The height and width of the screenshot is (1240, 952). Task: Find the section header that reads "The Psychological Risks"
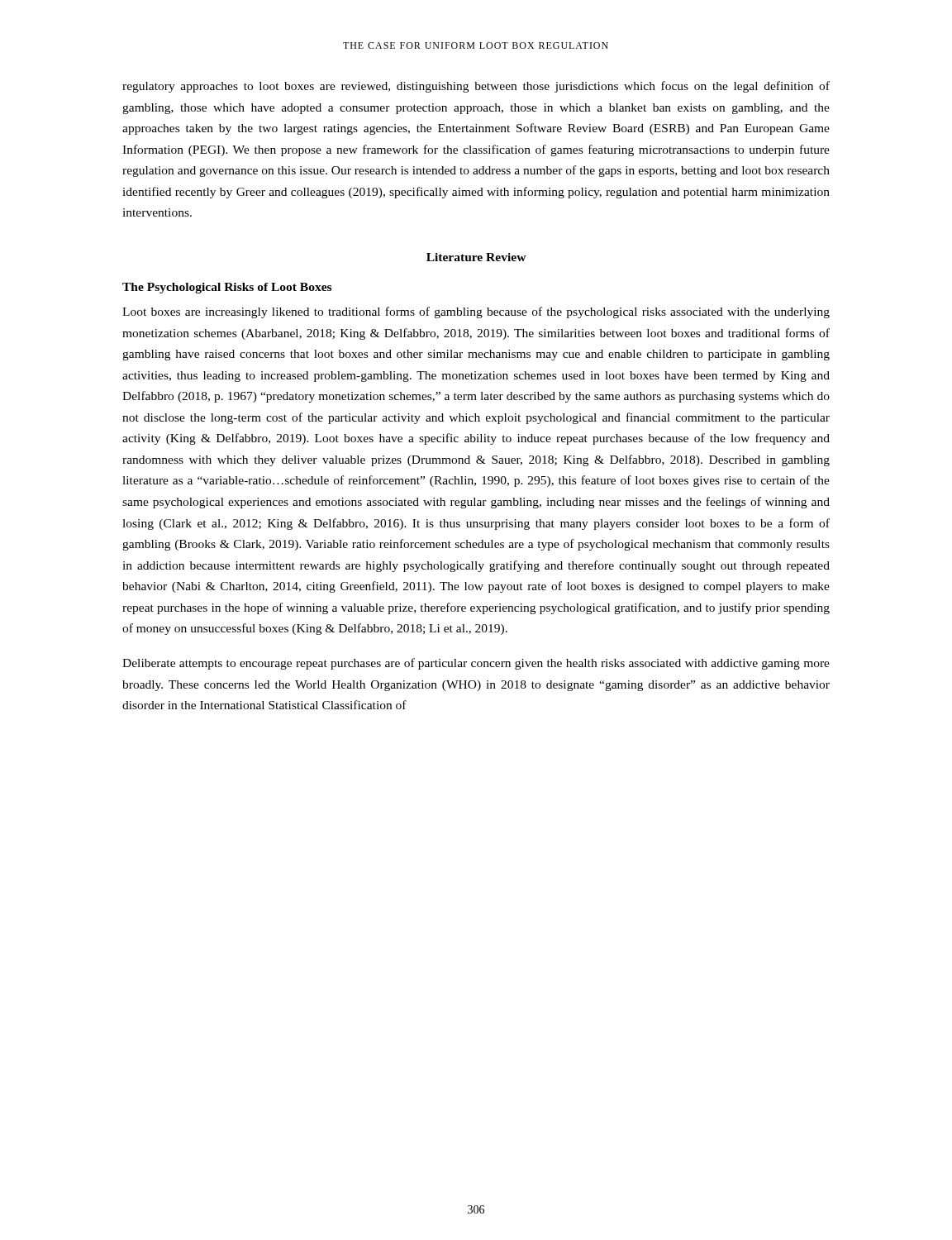(x=227, y=286)
